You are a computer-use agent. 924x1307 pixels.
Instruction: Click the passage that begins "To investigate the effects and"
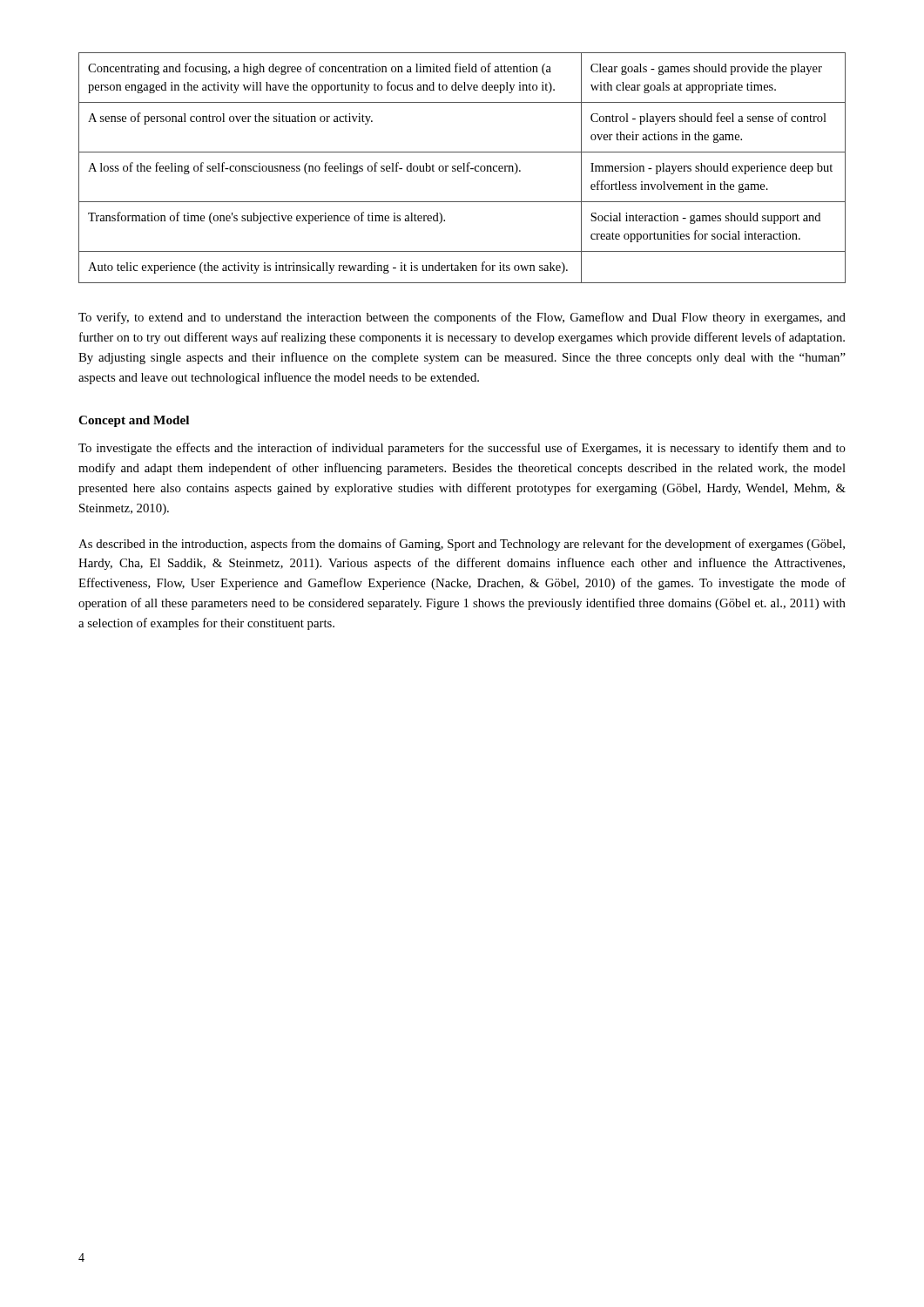tap(462, 478)
